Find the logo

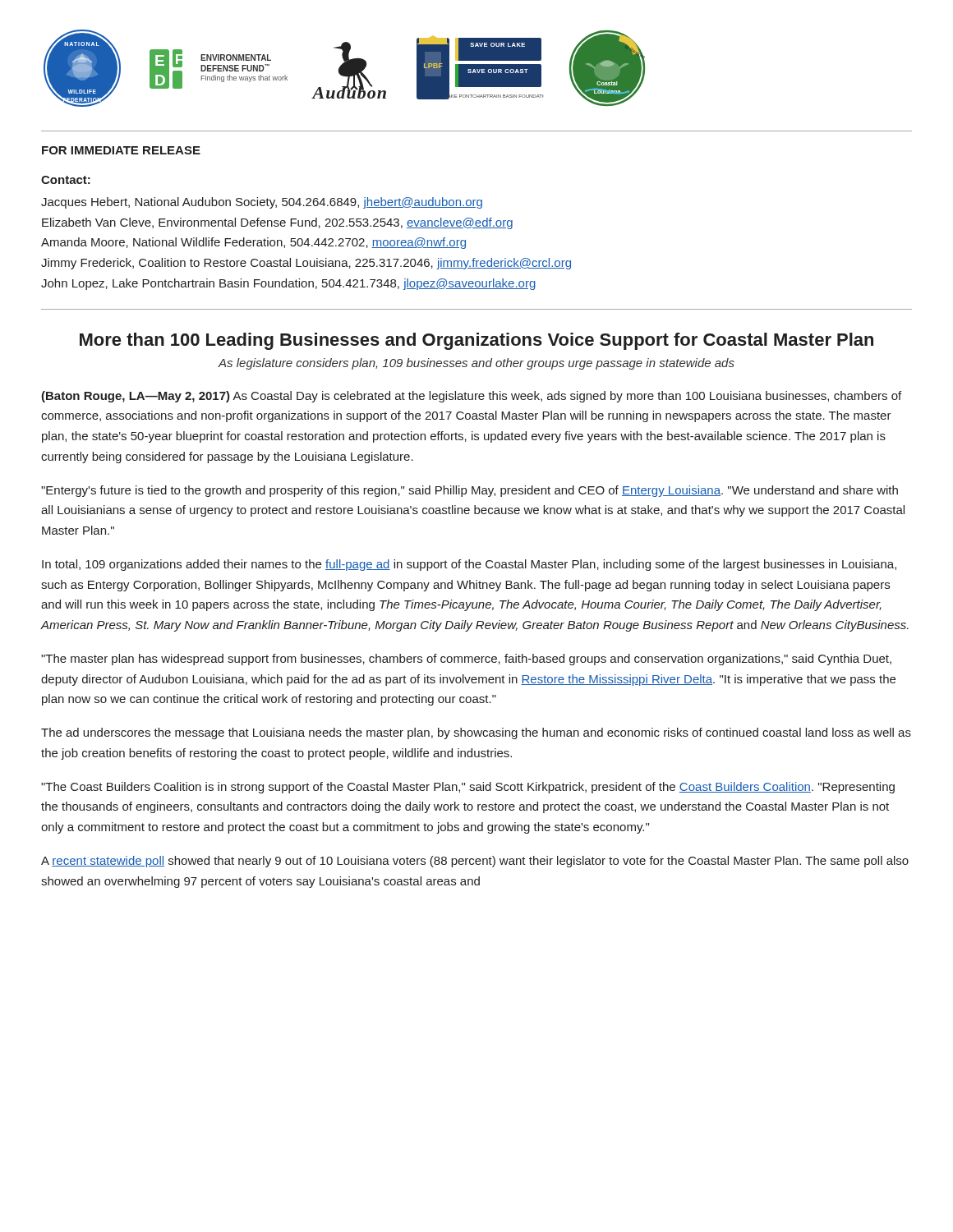pos(476,69)
